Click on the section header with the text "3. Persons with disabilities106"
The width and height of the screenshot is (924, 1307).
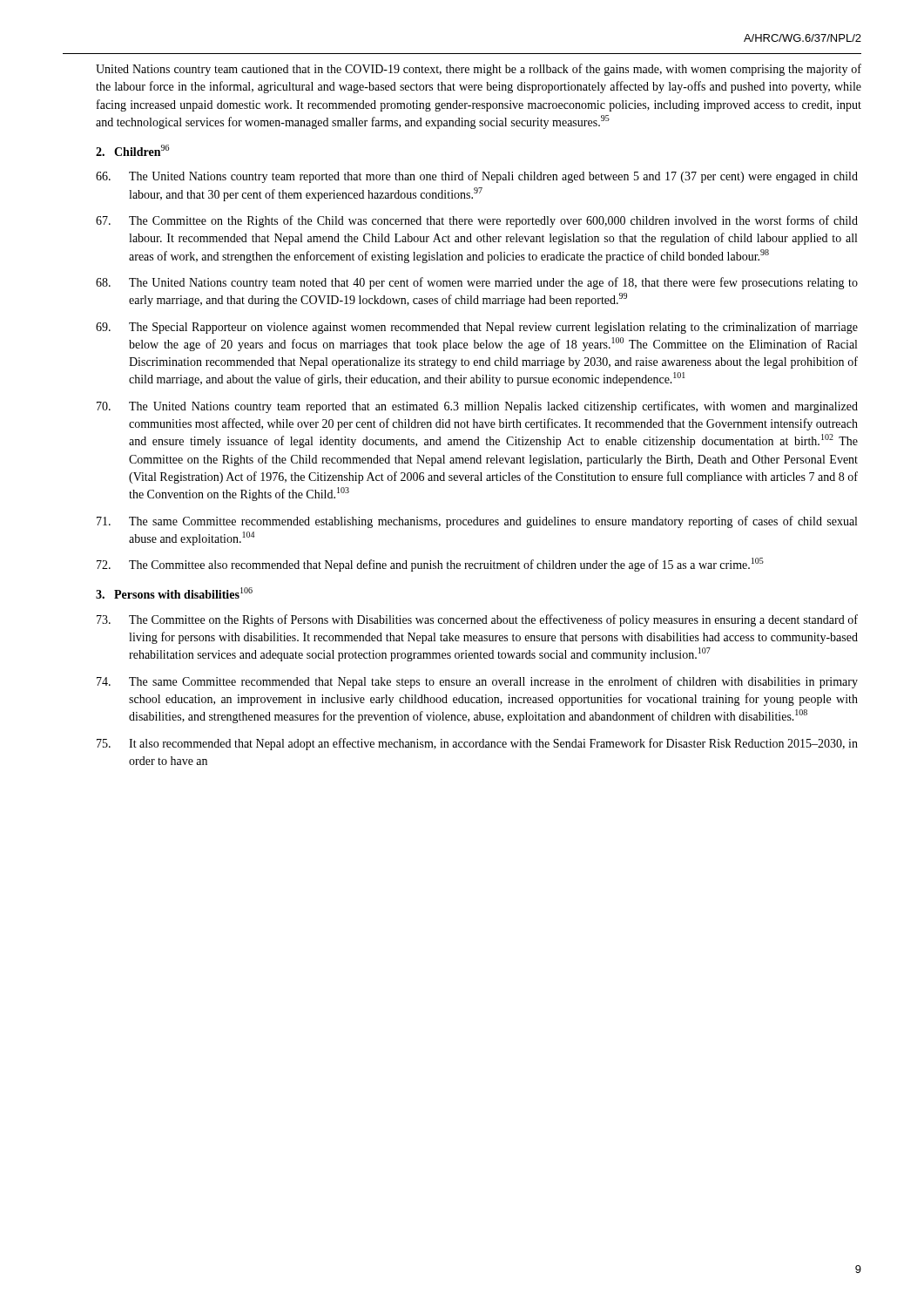click(x=174, y=594)
